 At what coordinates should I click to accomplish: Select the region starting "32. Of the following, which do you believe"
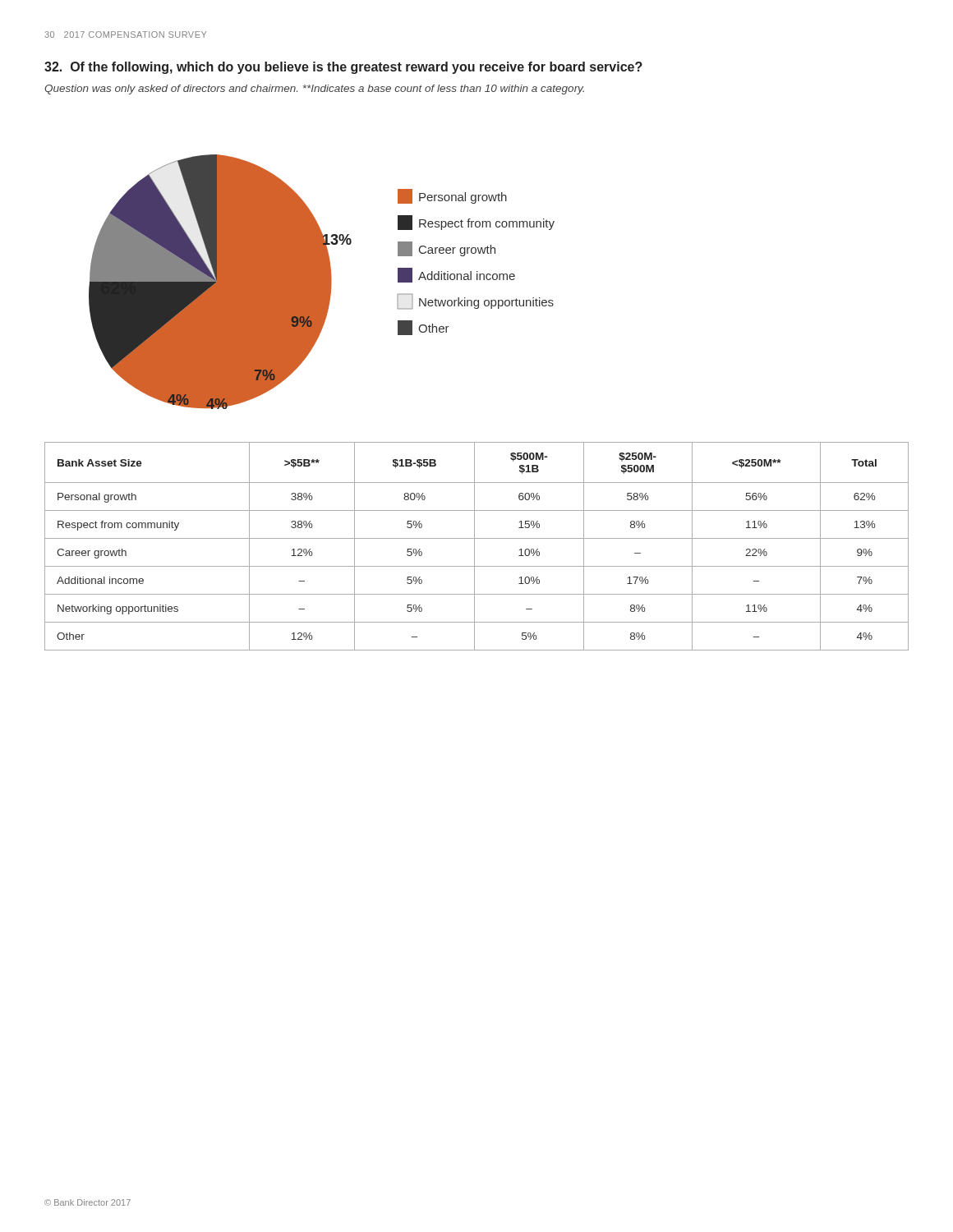[344, 67]
